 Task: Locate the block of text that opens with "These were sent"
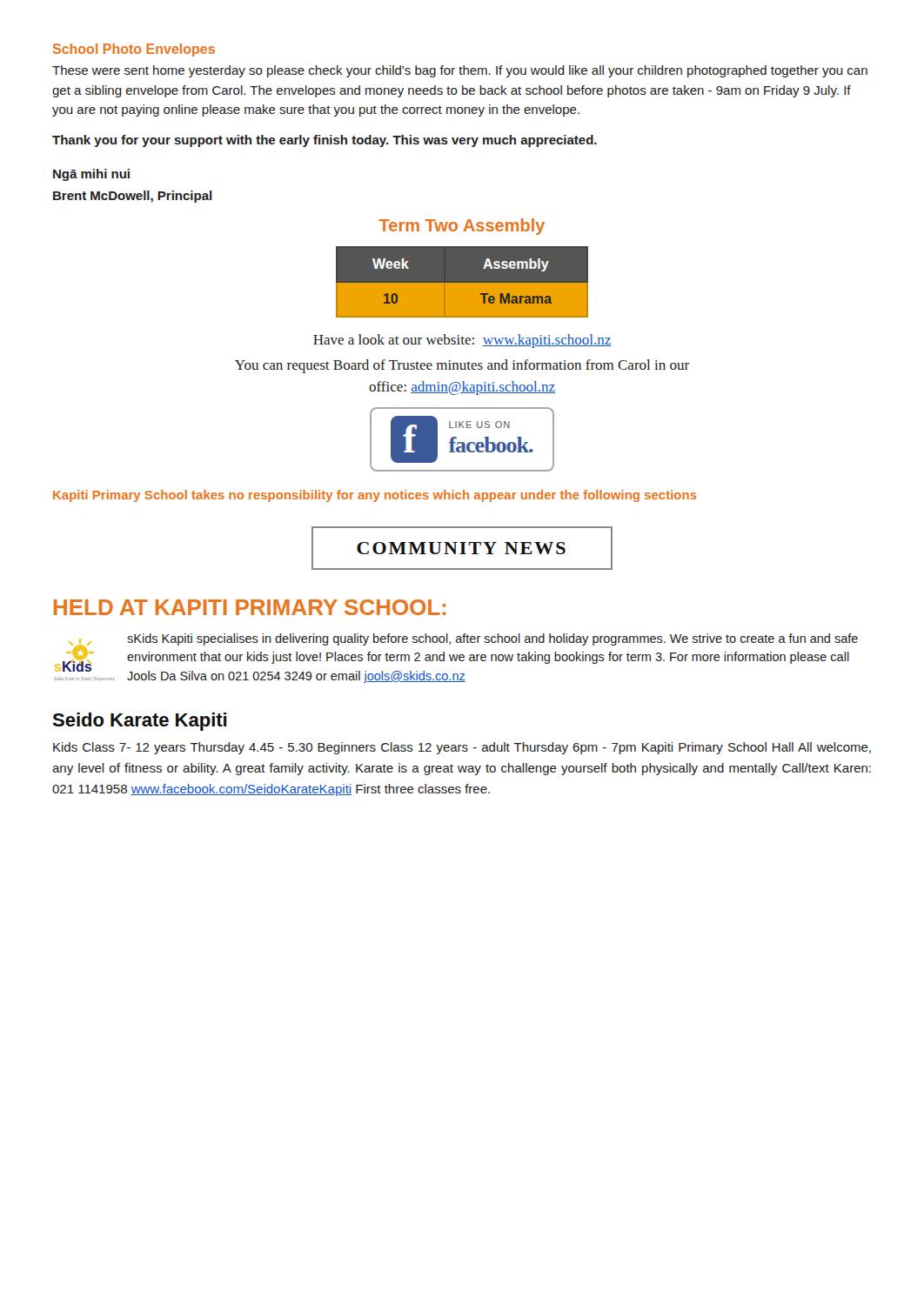coord(460,90)
